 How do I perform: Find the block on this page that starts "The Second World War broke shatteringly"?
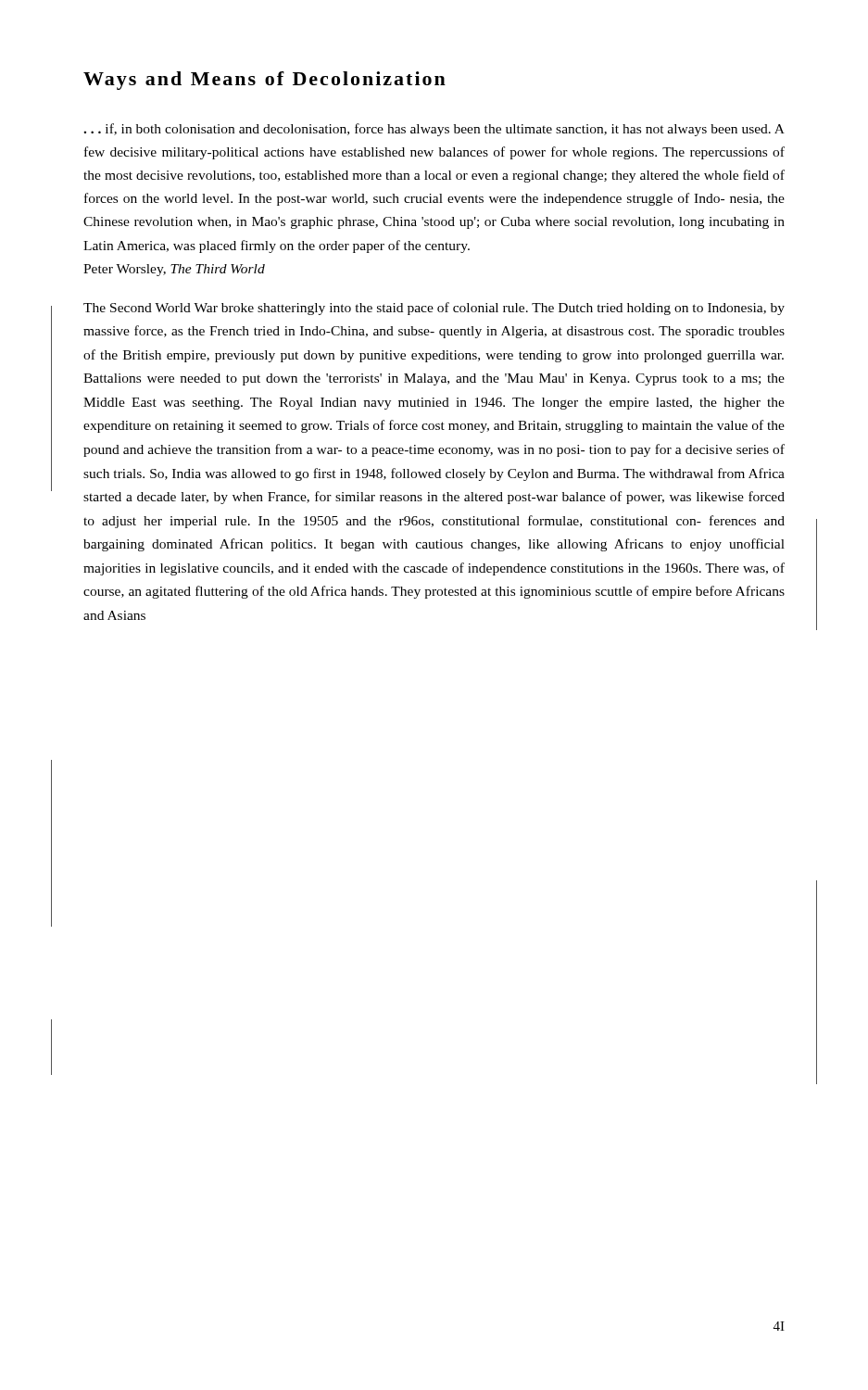[434, 461]
